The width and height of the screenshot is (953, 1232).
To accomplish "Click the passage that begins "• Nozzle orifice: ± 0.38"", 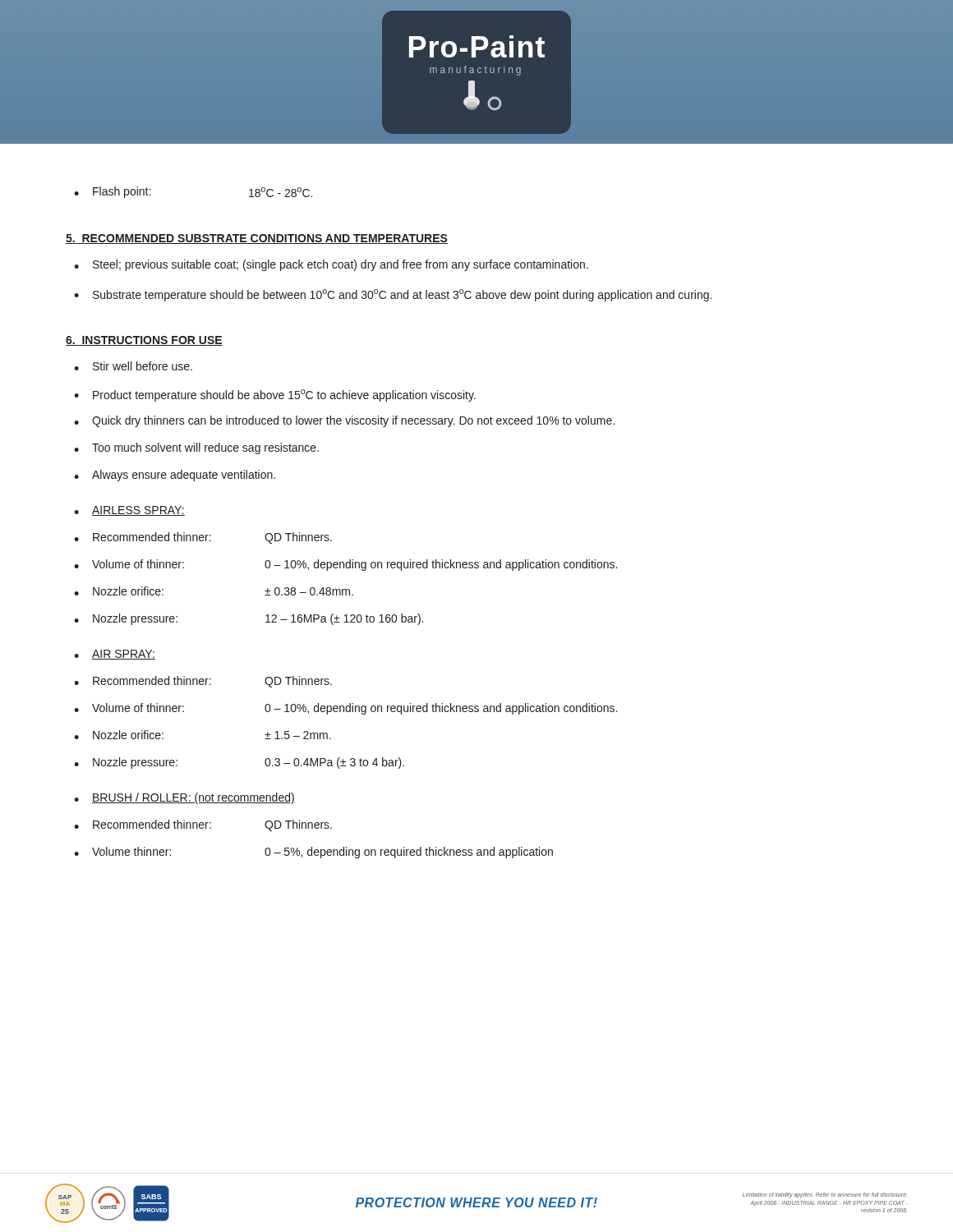I will pyautogui.click(x=124, y=592).
